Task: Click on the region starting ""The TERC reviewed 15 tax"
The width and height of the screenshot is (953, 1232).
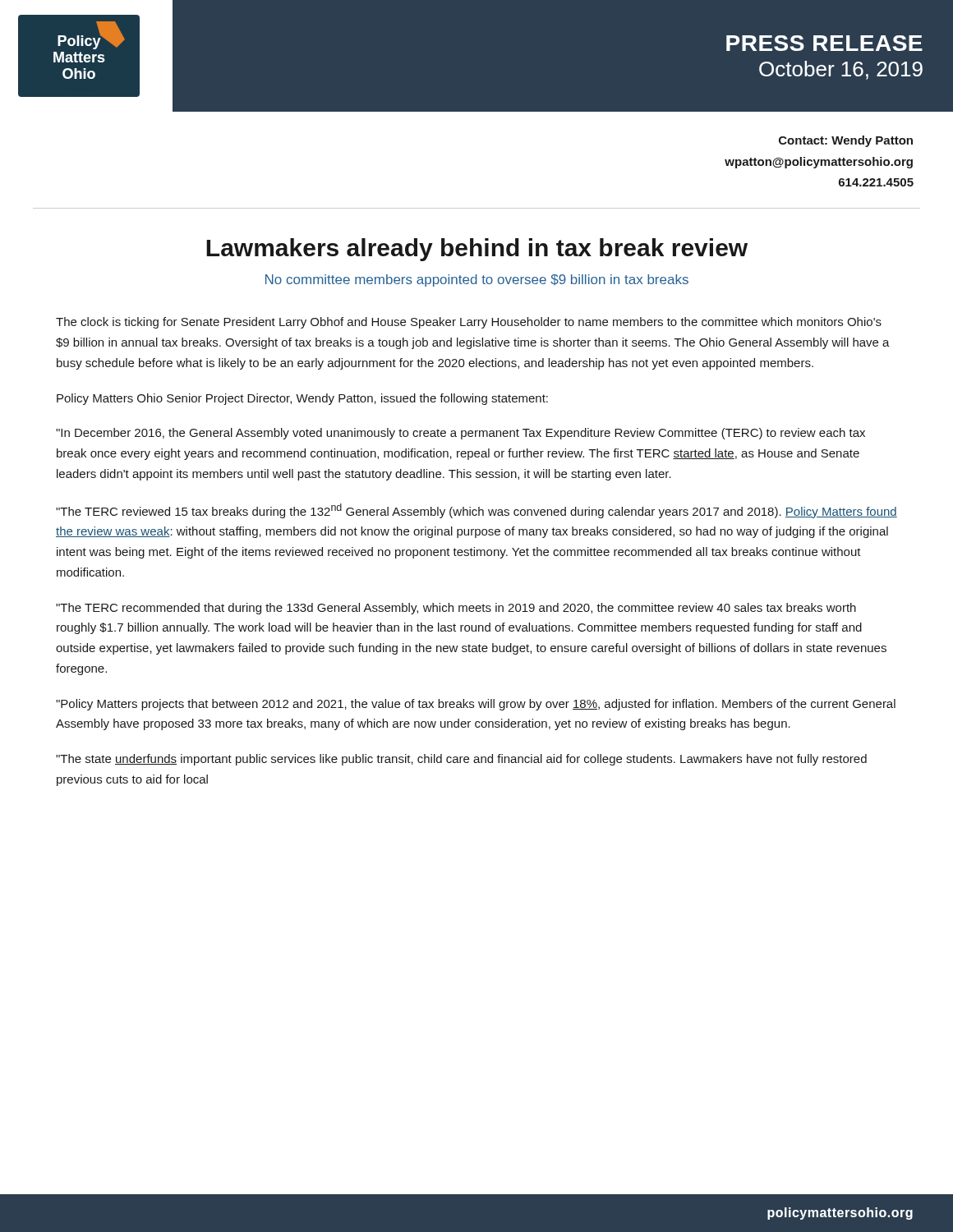Action: point(476,541)
